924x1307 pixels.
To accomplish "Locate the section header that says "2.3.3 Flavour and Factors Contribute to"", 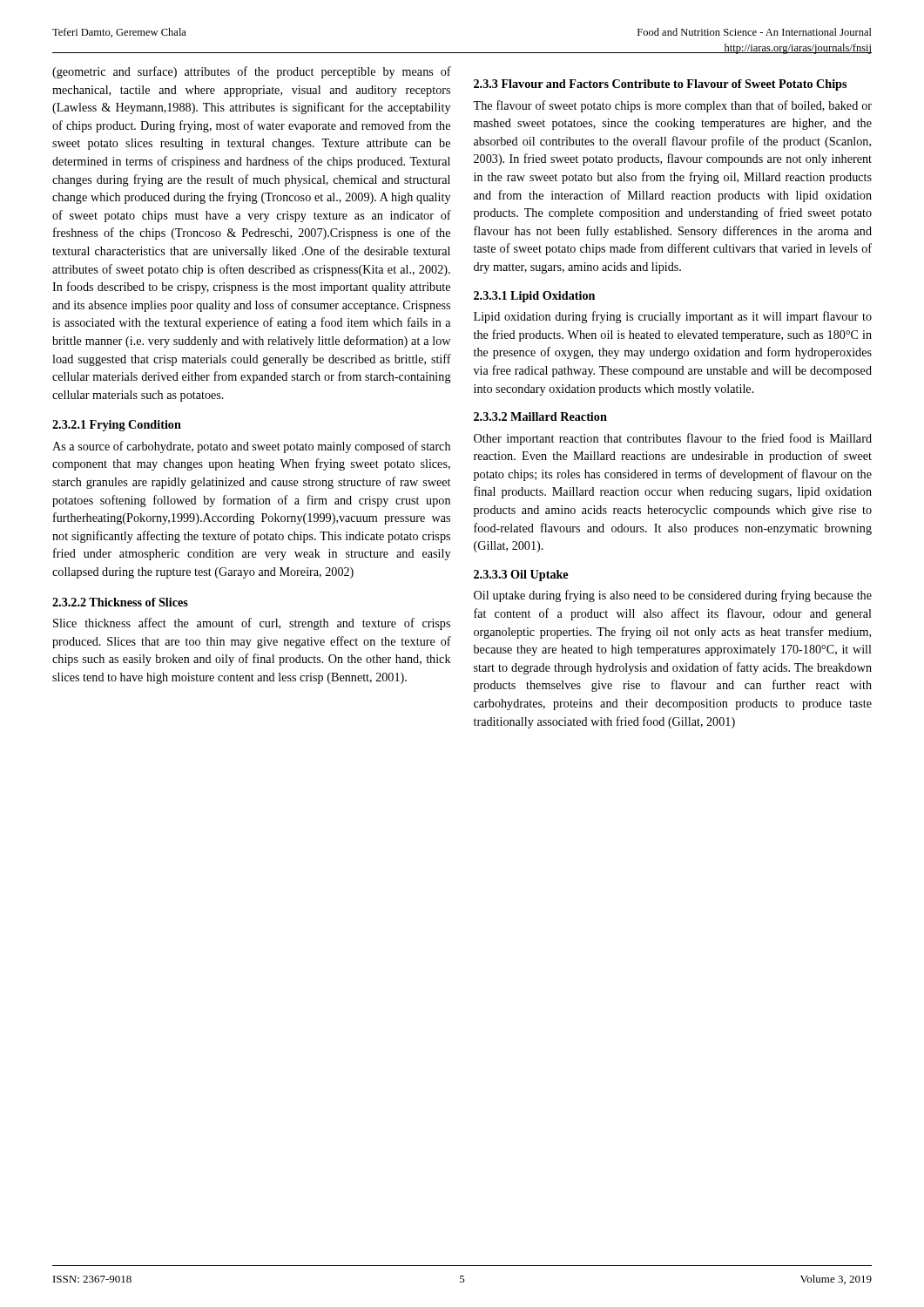I will (660, 84).
